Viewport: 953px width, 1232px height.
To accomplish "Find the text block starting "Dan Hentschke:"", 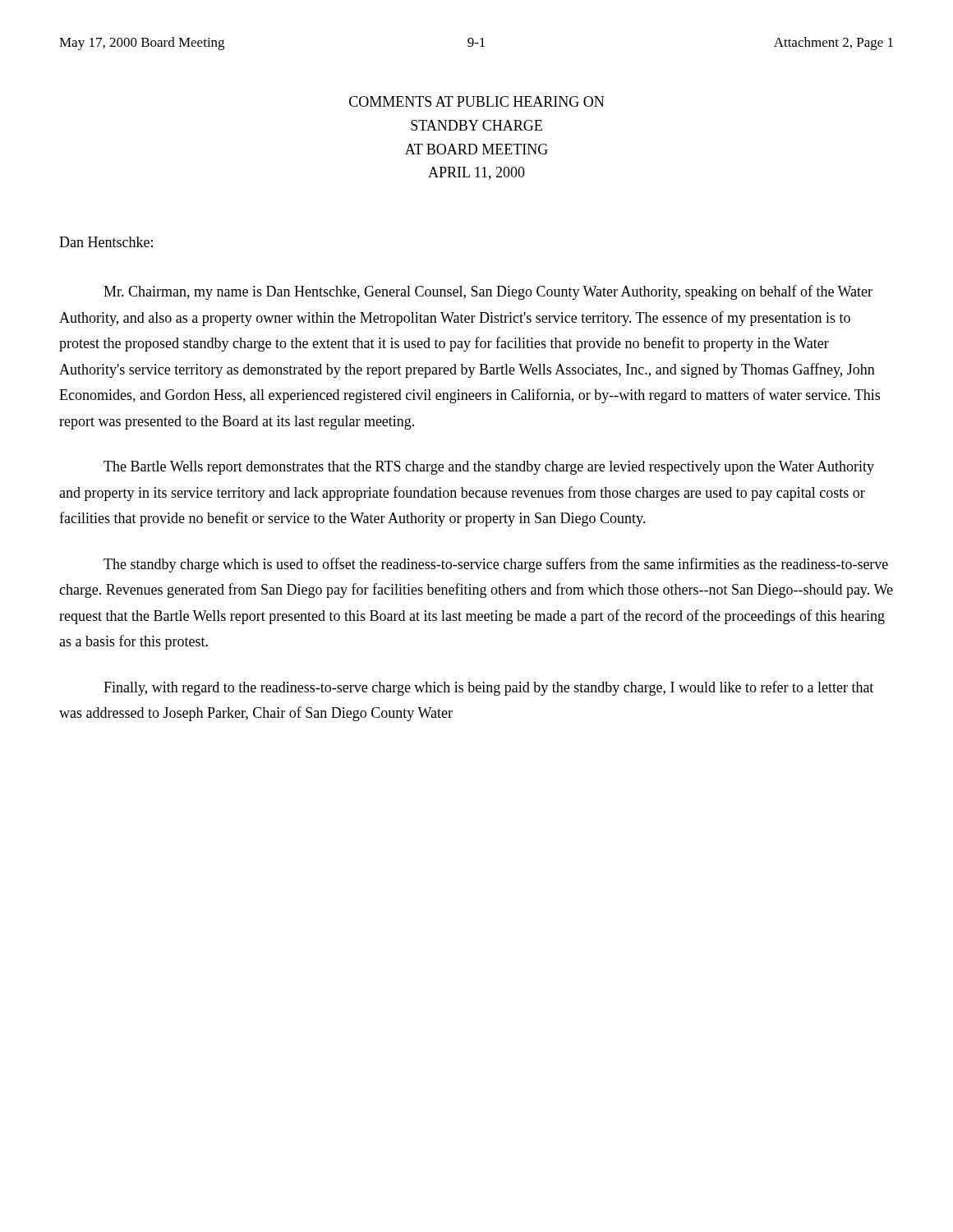I will 107,242.
